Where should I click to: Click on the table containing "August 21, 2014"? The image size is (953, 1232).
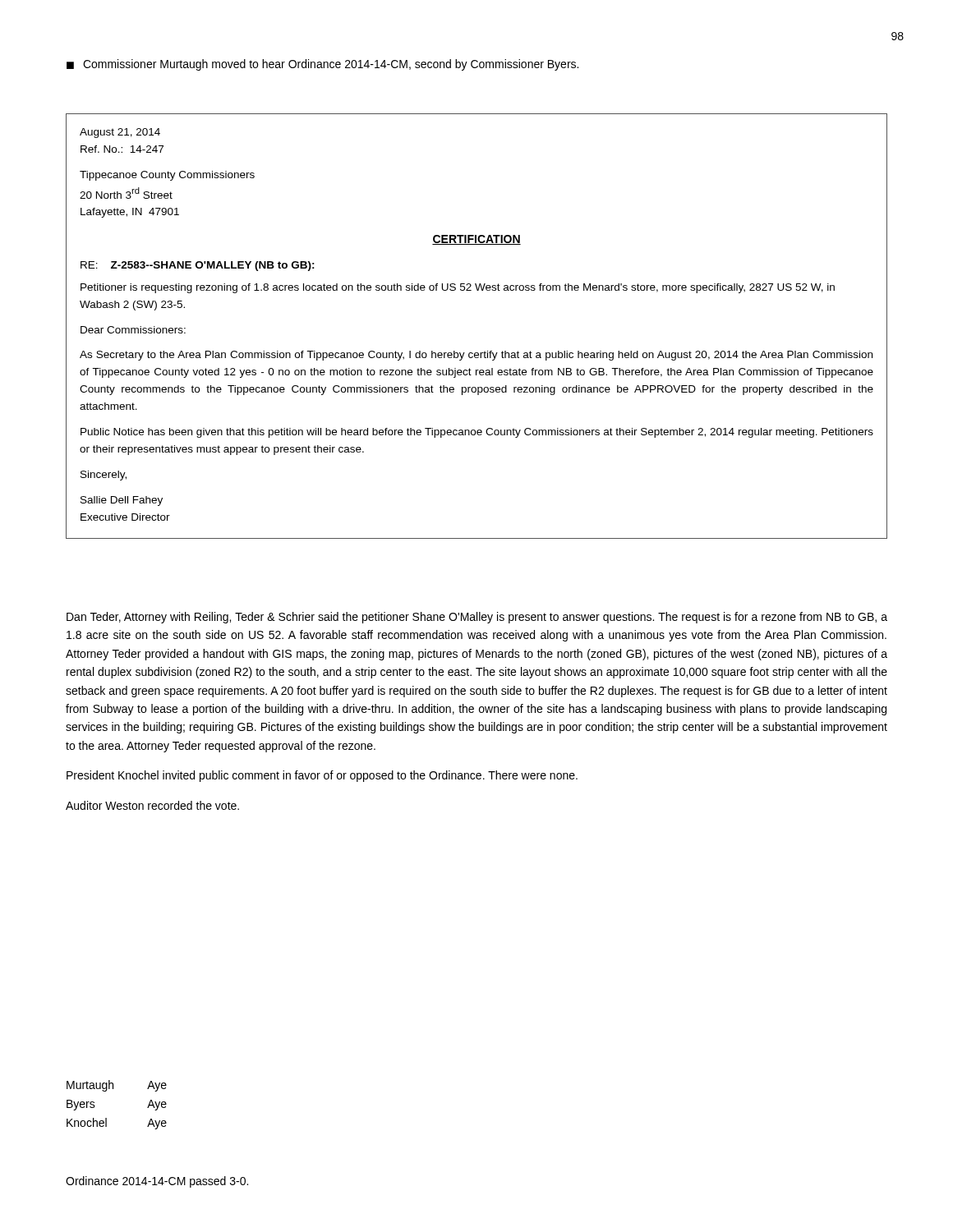[476, 326]
